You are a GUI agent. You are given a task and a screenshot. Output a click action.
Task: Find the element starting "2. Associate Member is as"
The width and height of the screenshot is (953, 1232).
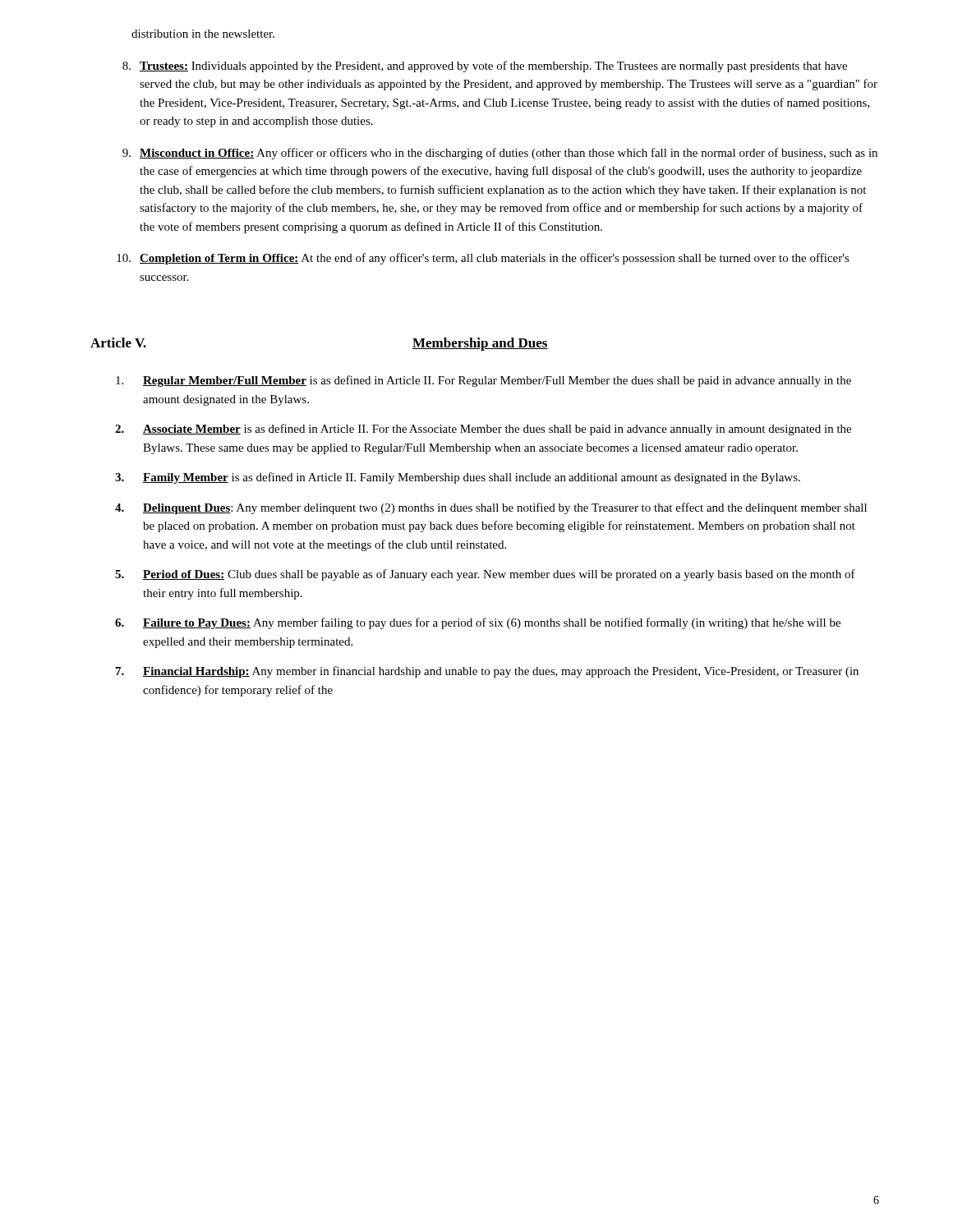497,438
